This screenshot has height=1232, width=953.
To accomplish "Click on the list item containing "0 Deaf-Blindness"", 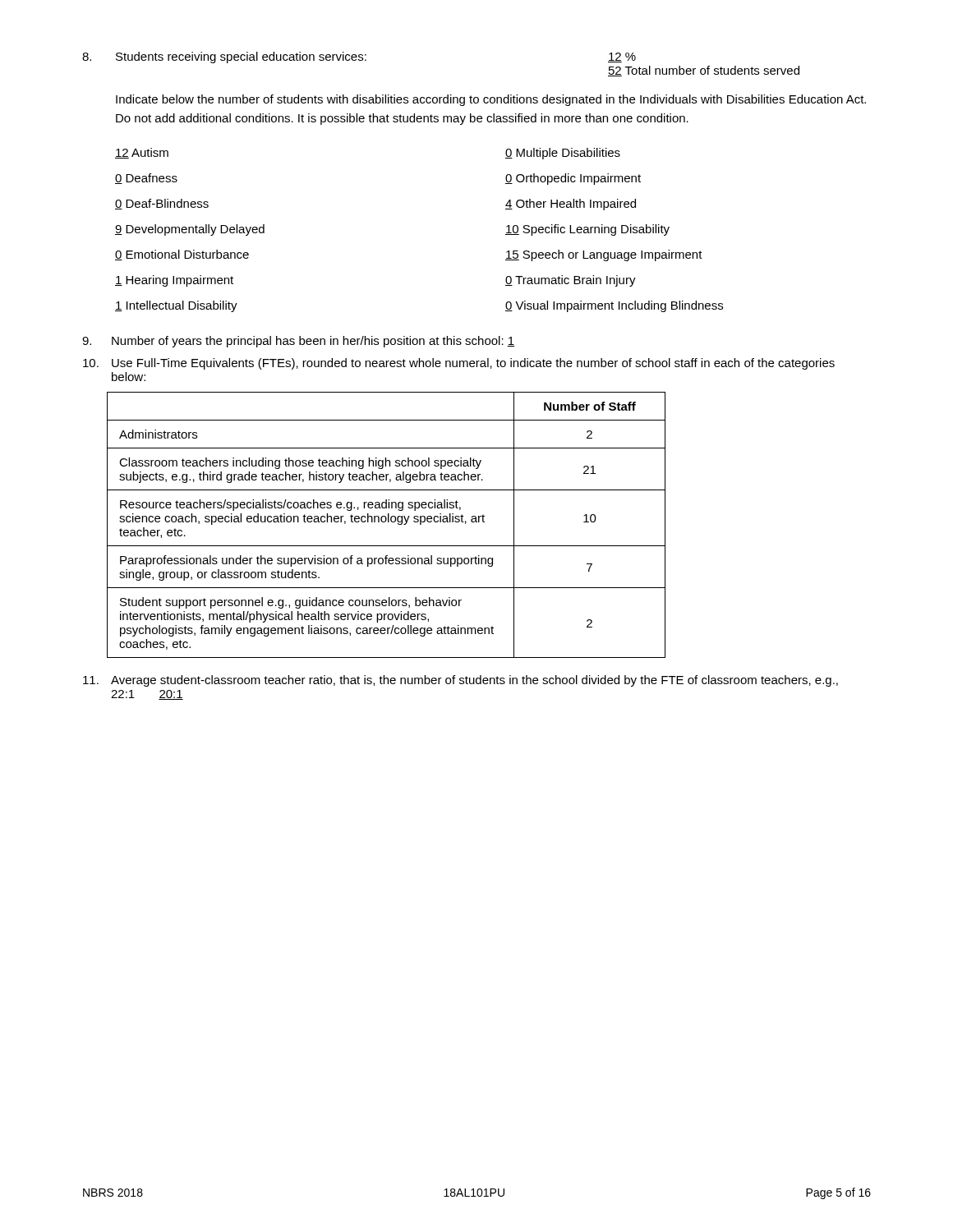I will [x=162, y=203].
